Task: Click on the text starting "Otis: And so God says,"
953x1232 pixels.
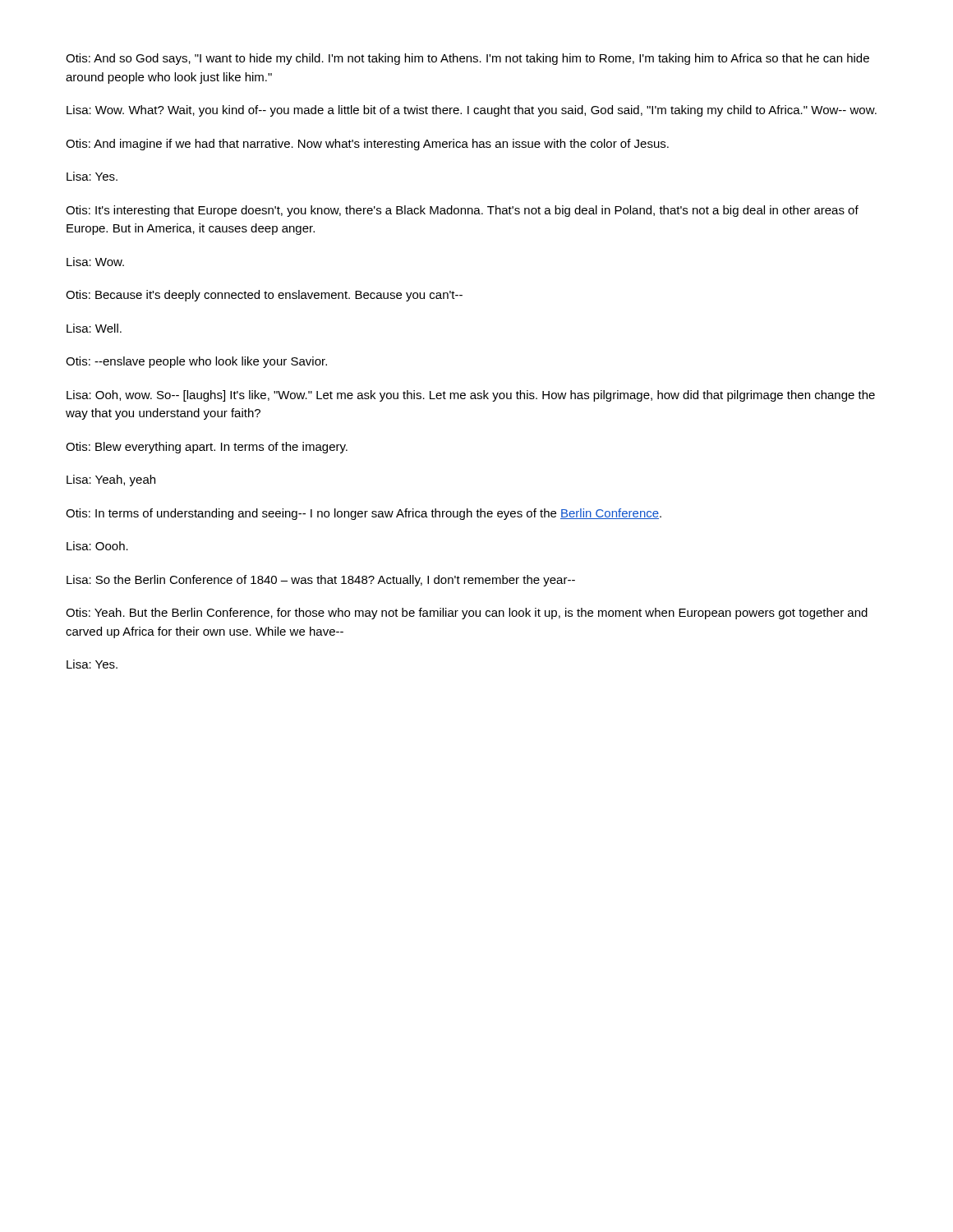Action: point(468,67)
